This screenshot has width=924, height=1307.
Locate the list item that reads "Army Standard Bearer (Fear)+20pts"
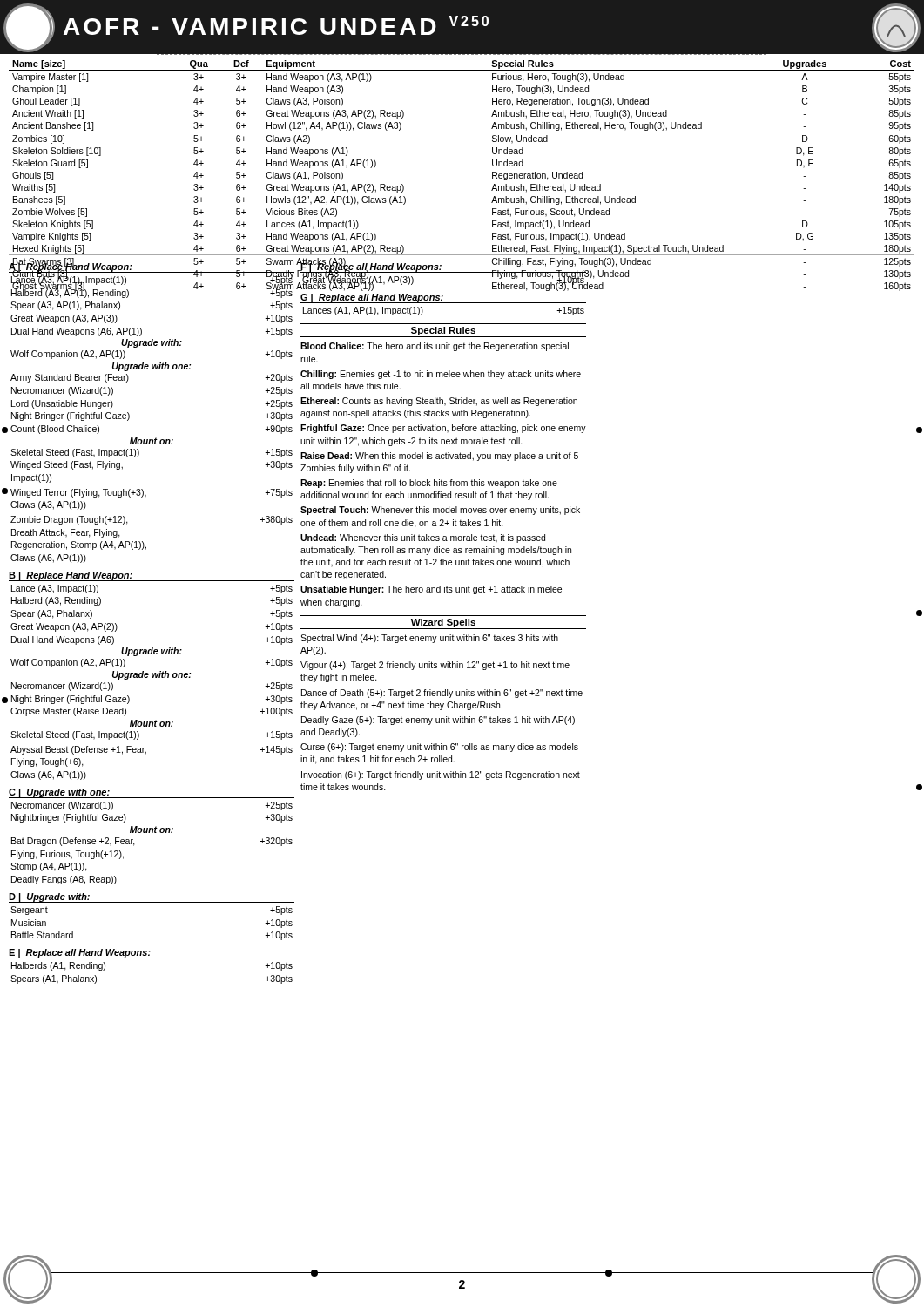point(152,378)
